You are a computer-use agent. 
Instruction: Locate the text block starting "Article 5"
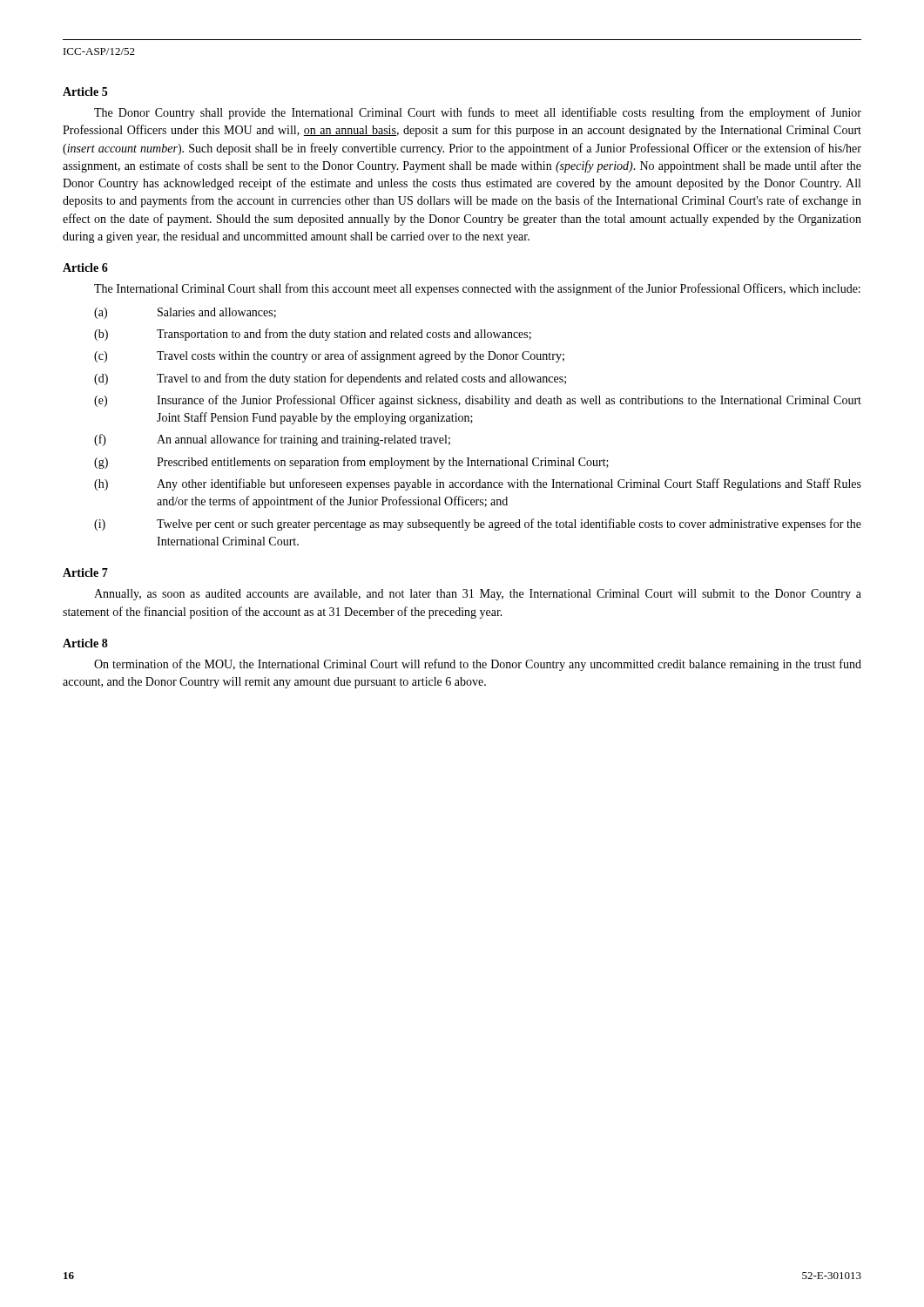[85, 92]
